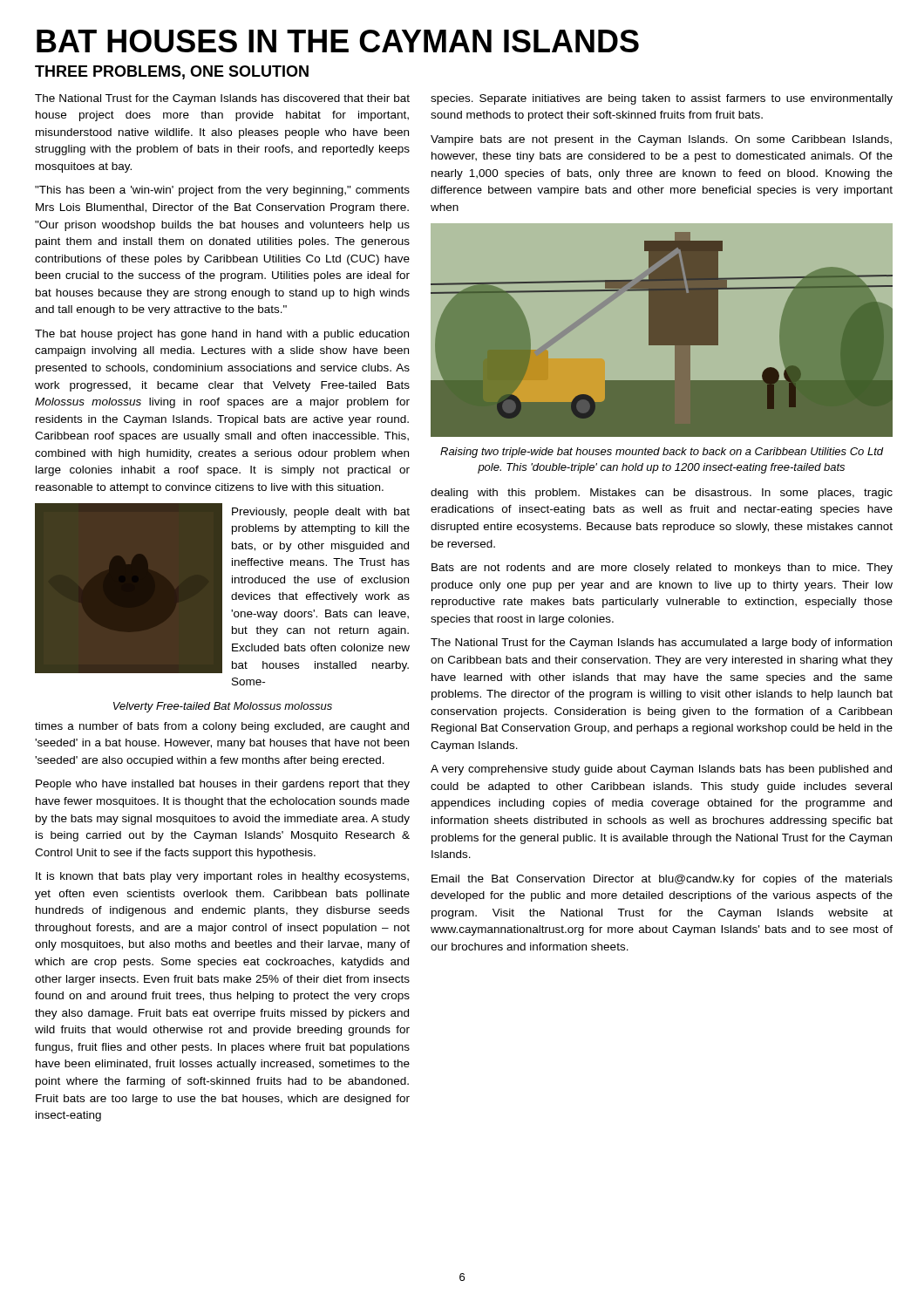Select the text block containing "It is known that"
The width and height of the screenshot is (924, 1308).
[222, 996]
